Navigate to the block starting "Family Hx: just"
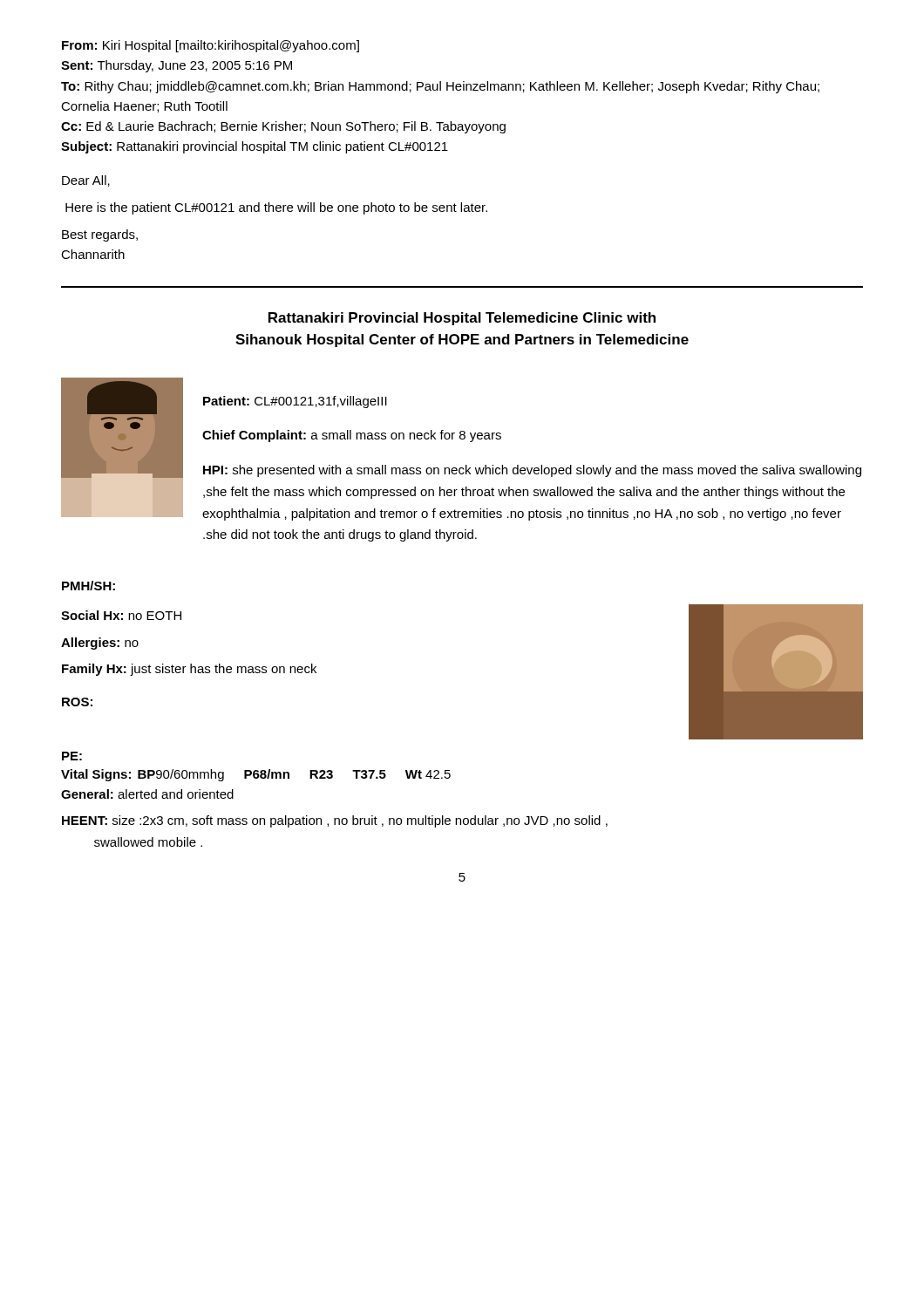This screenshot has width=924, height=1308. [189, 668]
